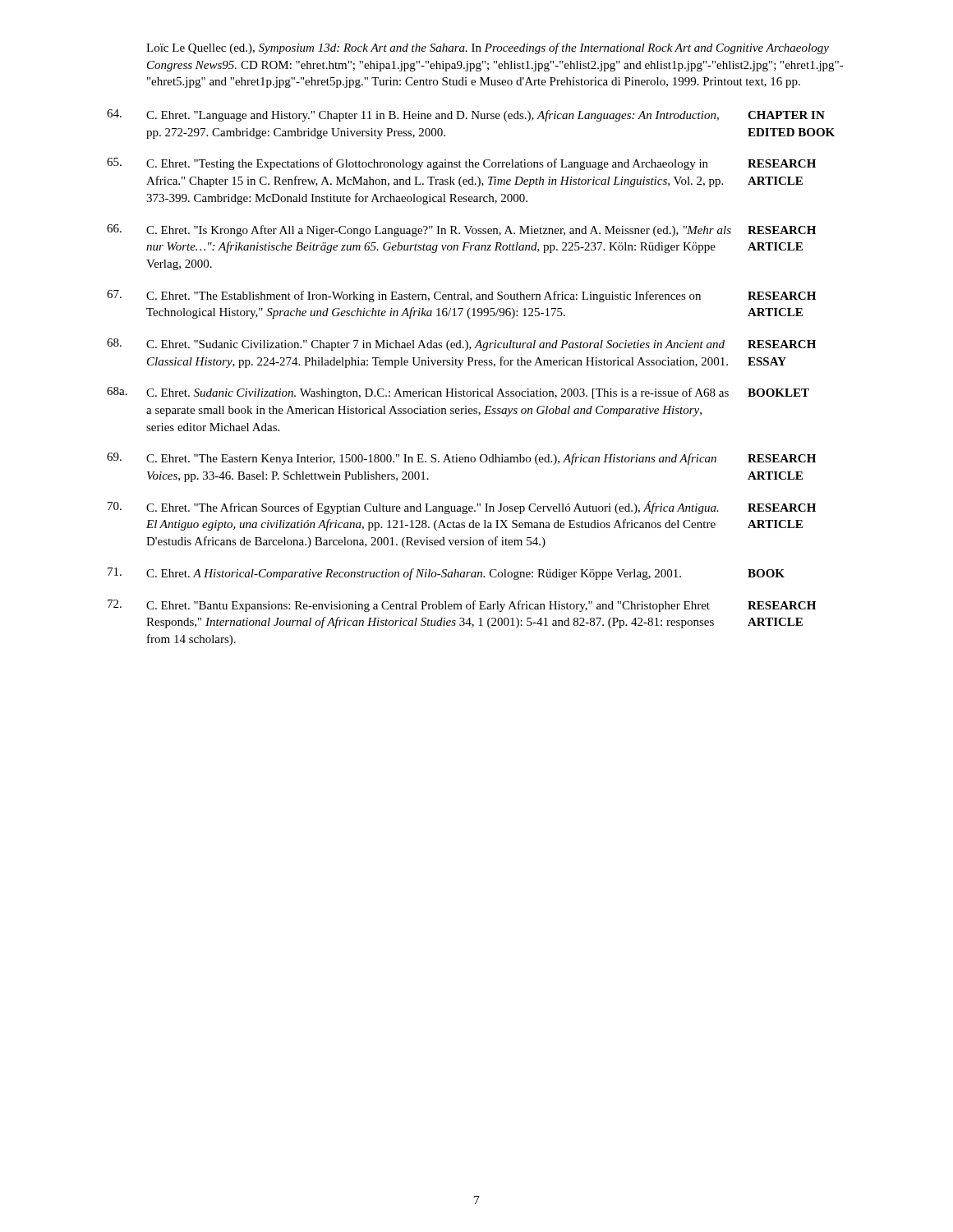
Task: Click on the list item with the text "68. C. Ehret. "Sudanic Civilization." Chapter 7 in"
Action: point(481,353)
